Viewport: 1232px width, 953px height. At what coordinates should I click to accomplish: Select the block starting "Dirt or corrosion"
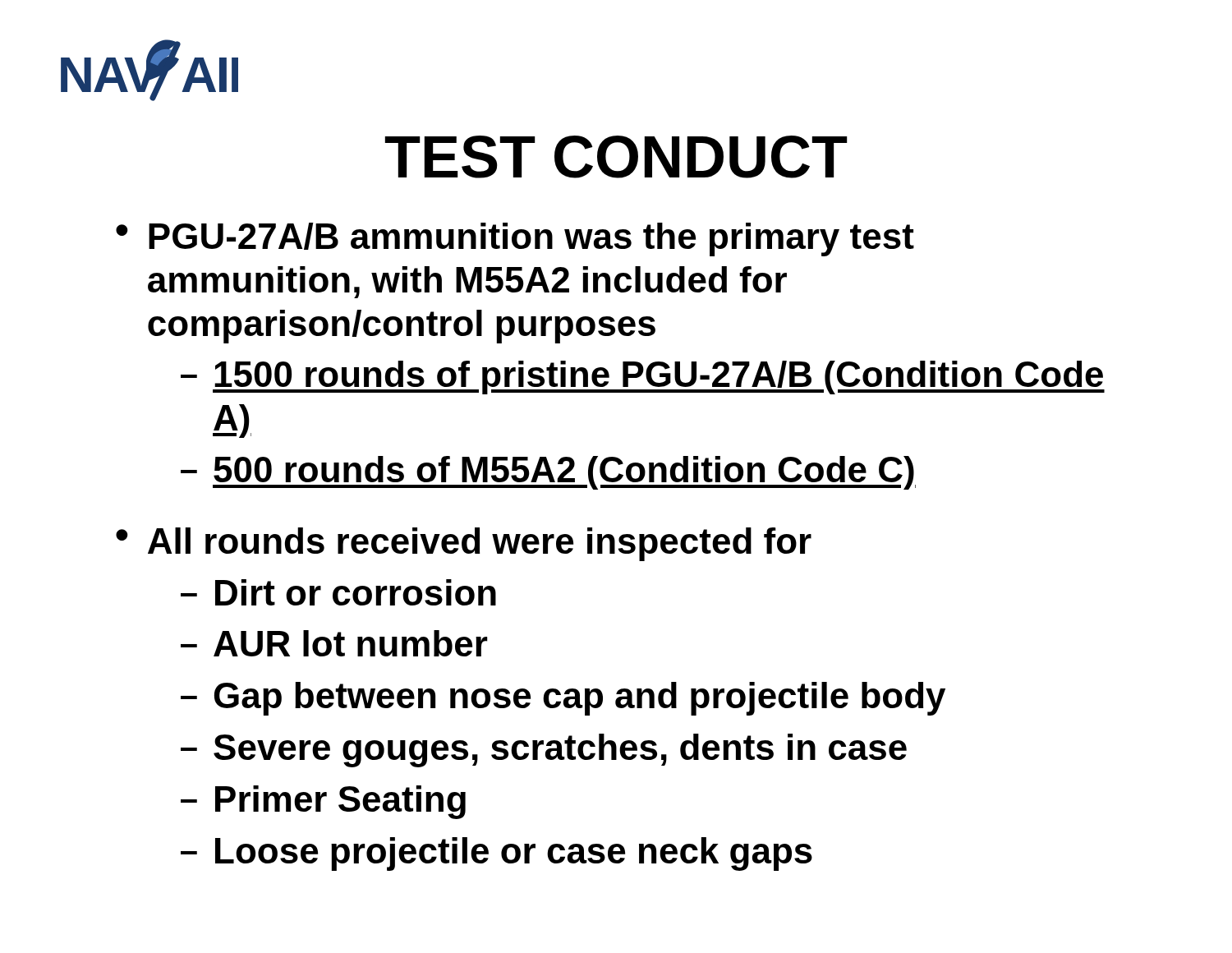tap(355, 593)
